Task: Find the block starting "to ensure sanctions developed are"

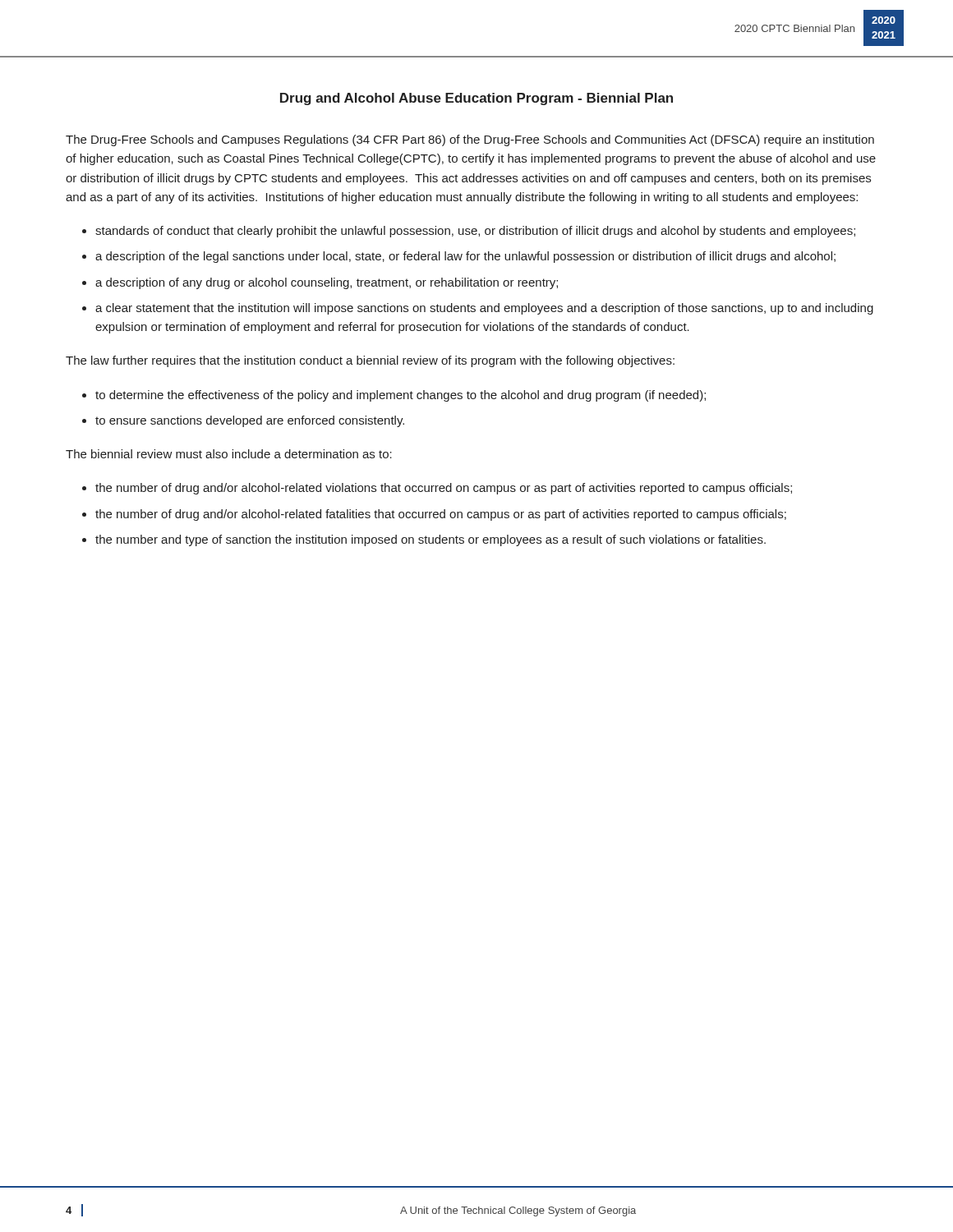Action: coord(250,420)
